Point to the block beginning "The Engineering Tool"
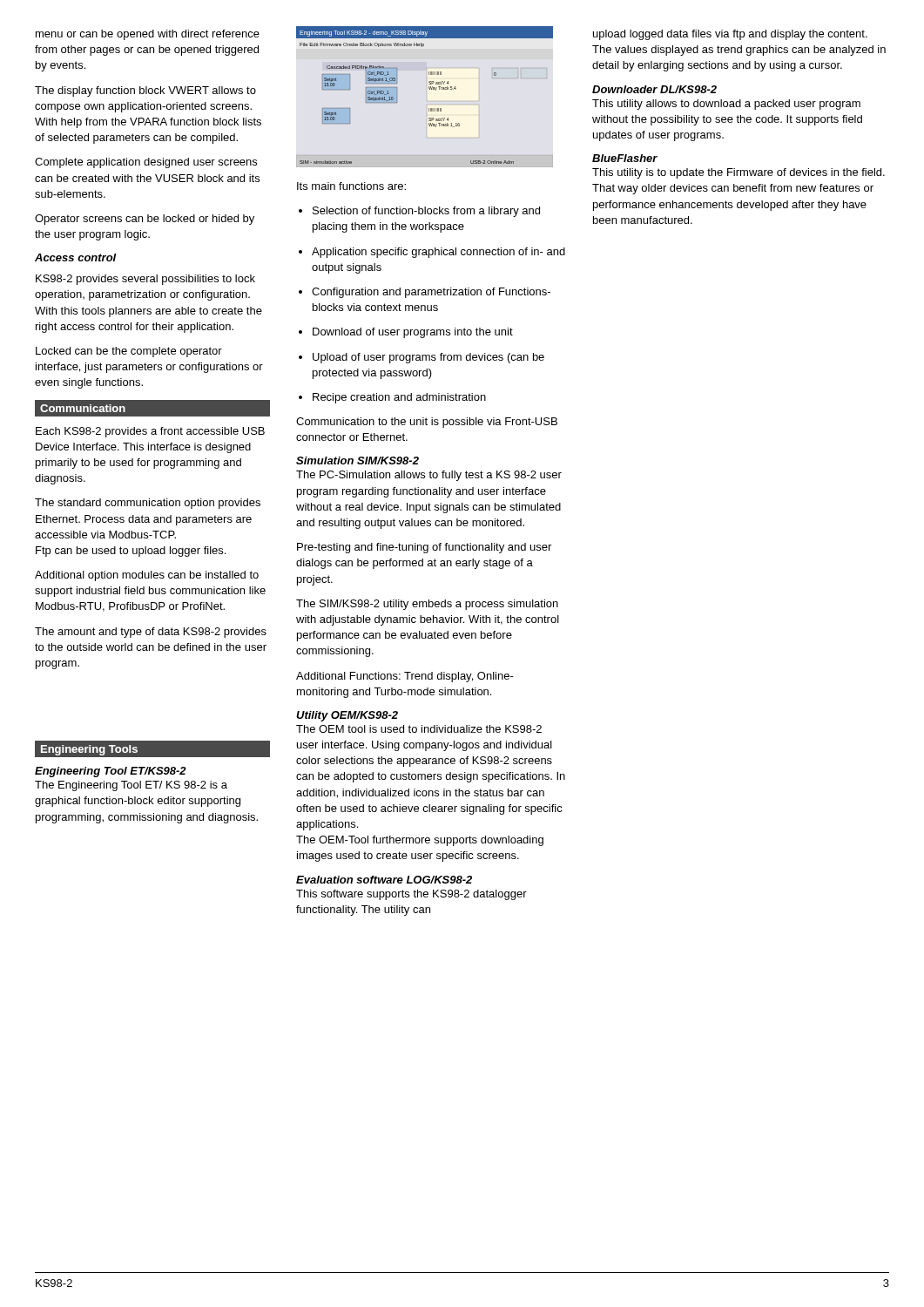Screen dimensions: 1307x924 pos(152,801)
